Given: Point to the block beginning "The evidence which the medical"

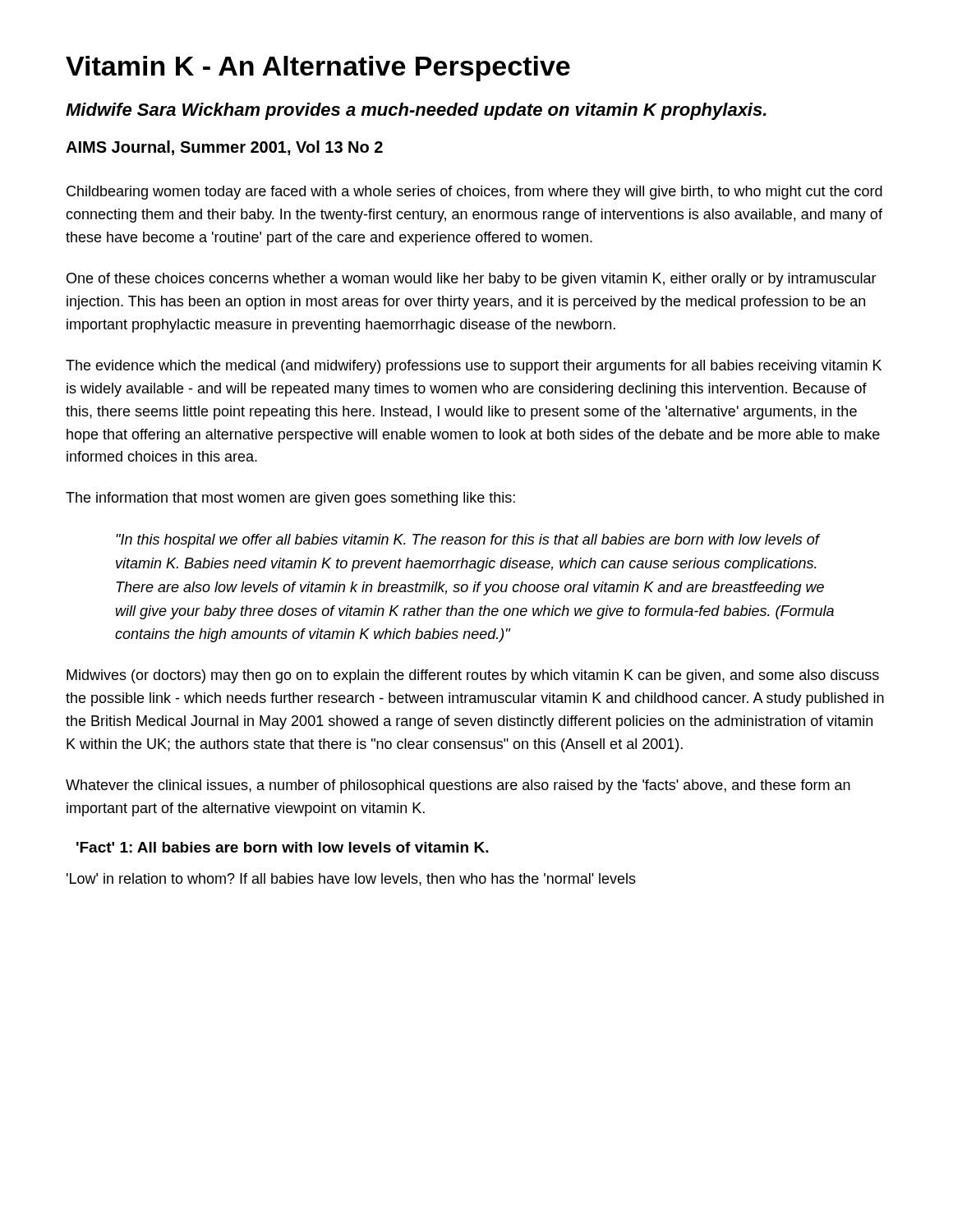Looking at the screenshot, I should point(474,411).
